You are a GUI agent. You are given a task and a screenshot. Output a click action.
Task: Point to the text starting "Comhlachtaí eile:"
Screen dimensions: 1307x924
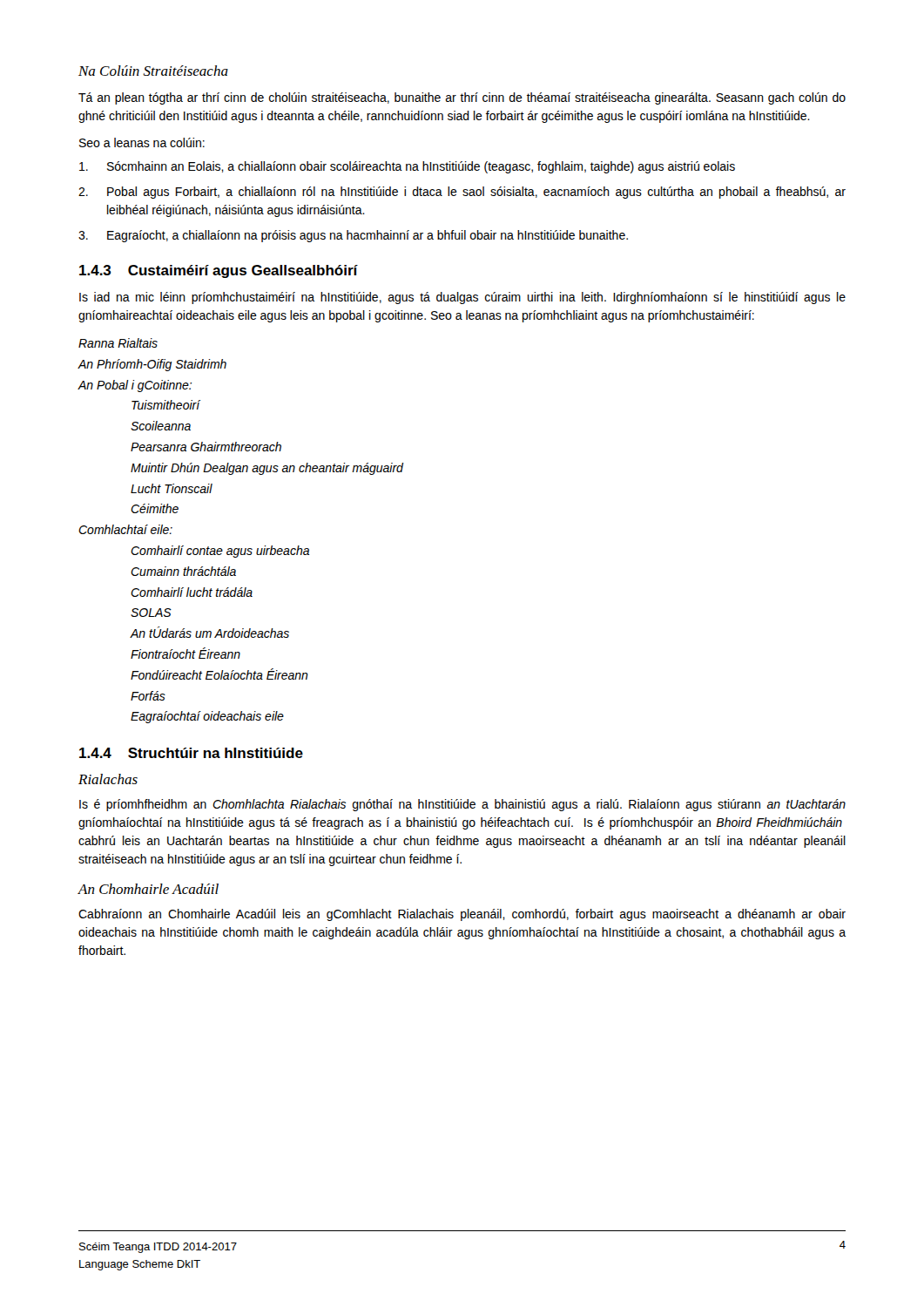coord(125,530)
